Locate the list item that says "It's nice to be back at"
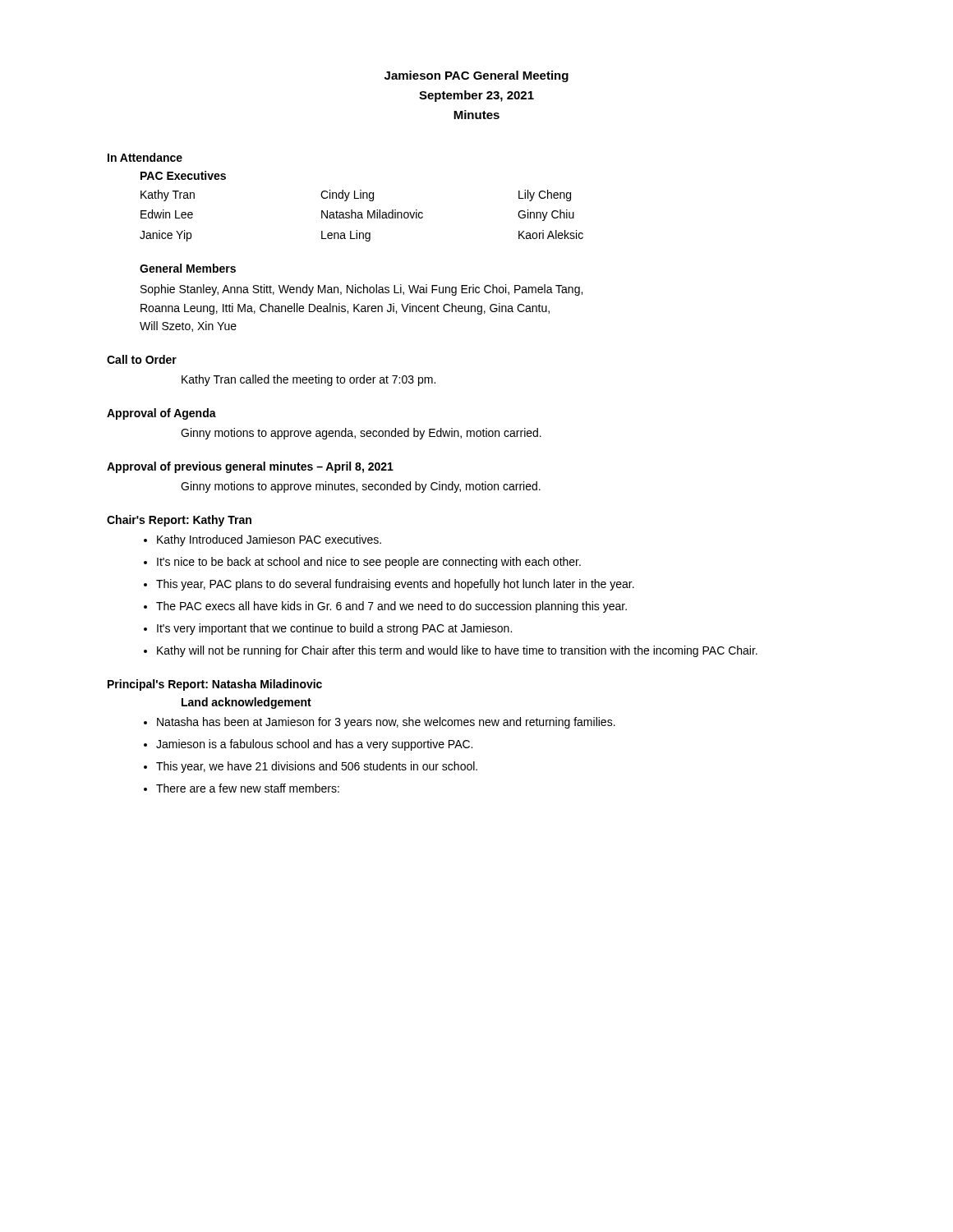953x1232 pixels. click(x=369, y=562)
